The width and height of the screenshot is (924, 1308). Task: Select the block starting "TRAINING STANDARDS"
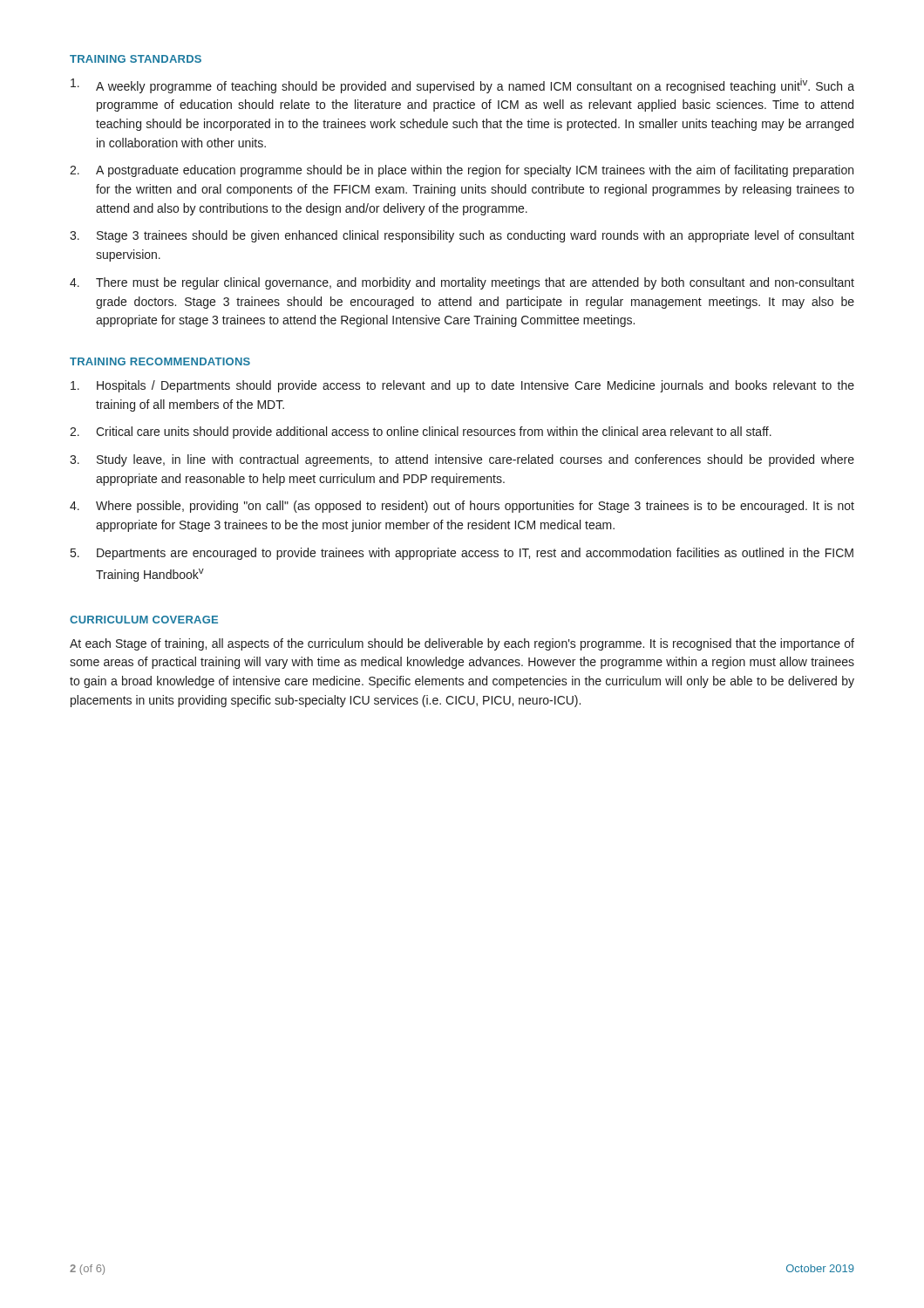[x=136, y=59]
